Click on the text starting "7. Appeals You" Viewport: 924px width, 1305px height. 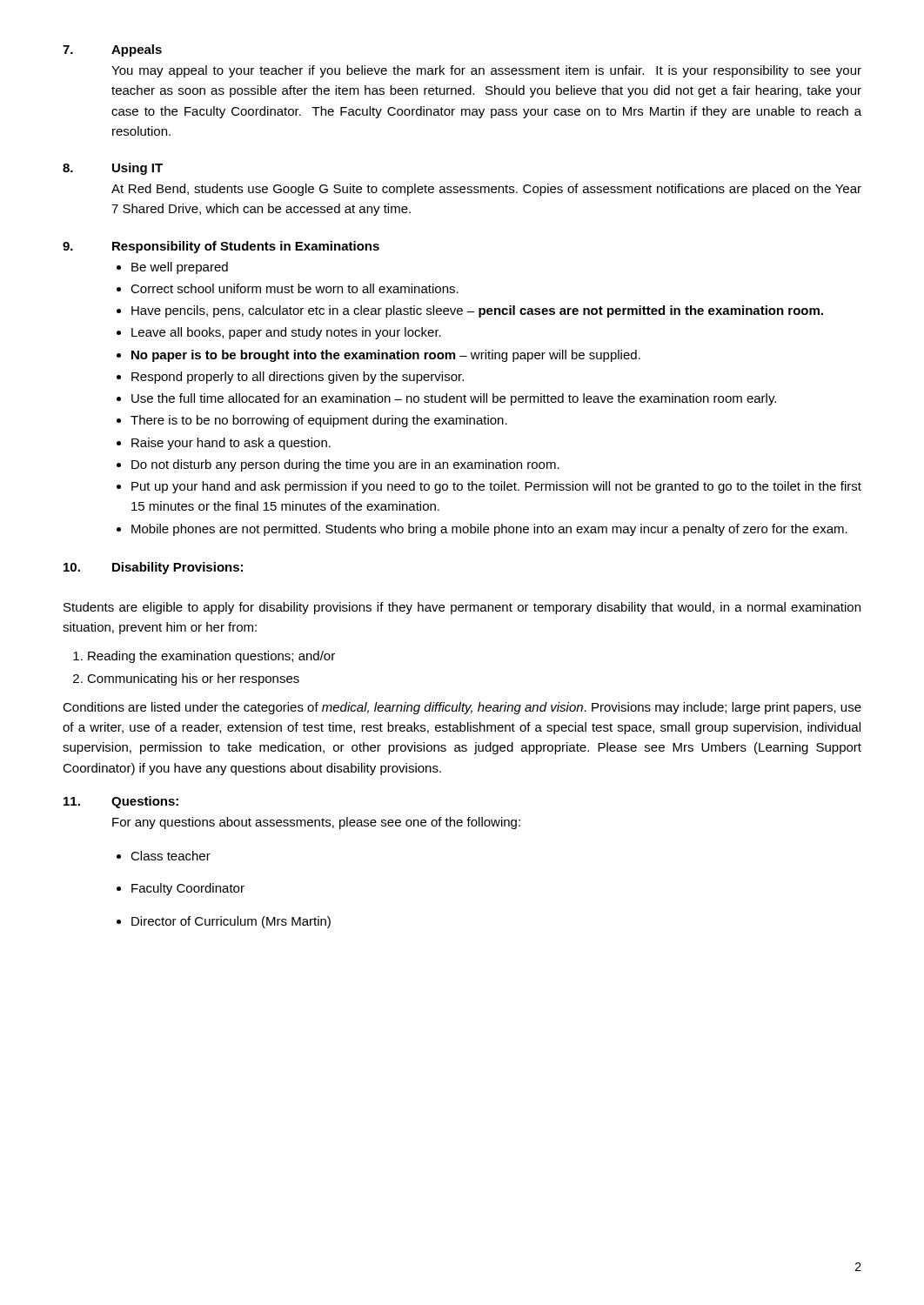(462, 91)
